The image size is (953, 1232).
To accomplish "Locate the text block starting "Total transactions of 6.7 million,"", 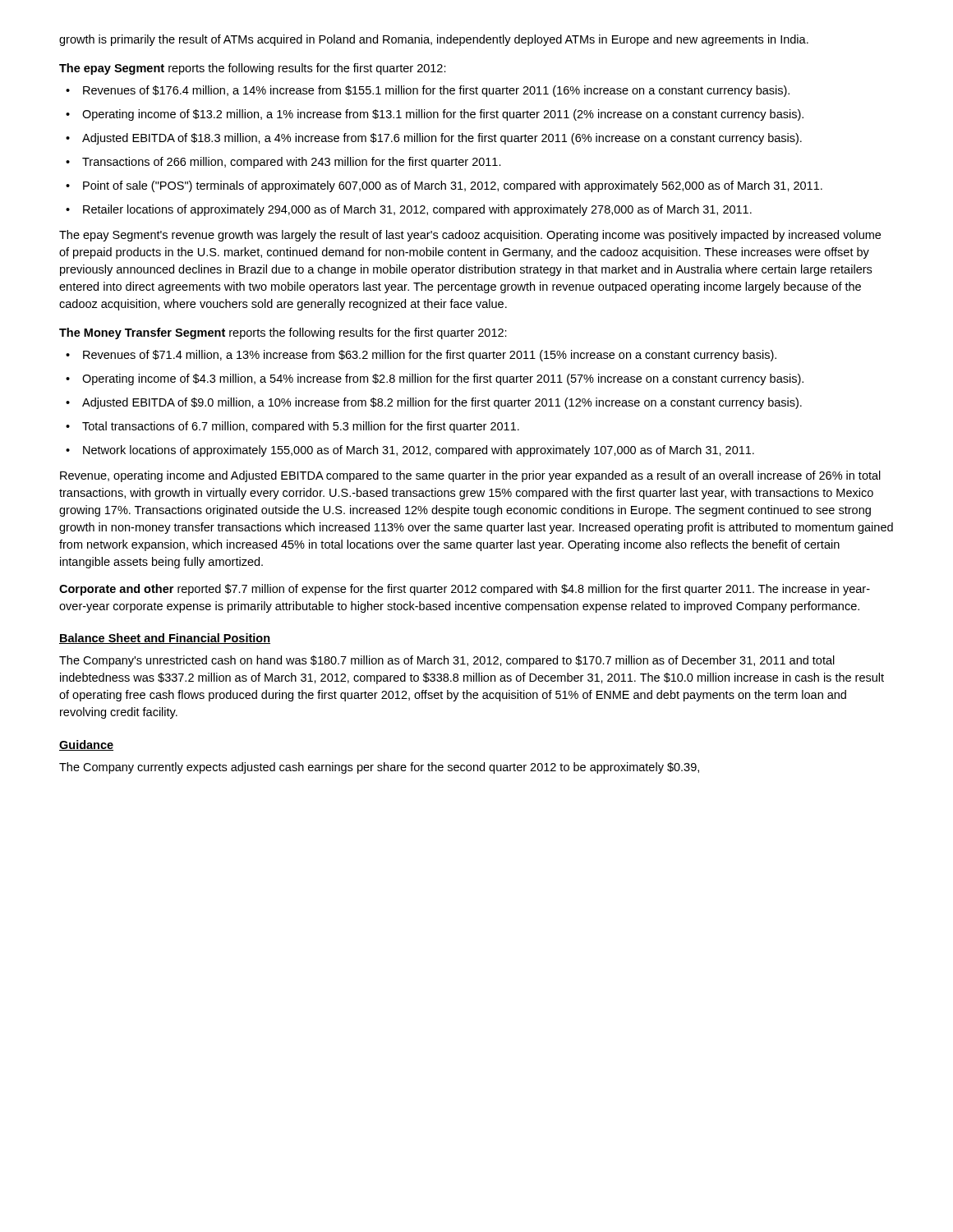I will tap(301, 426).
